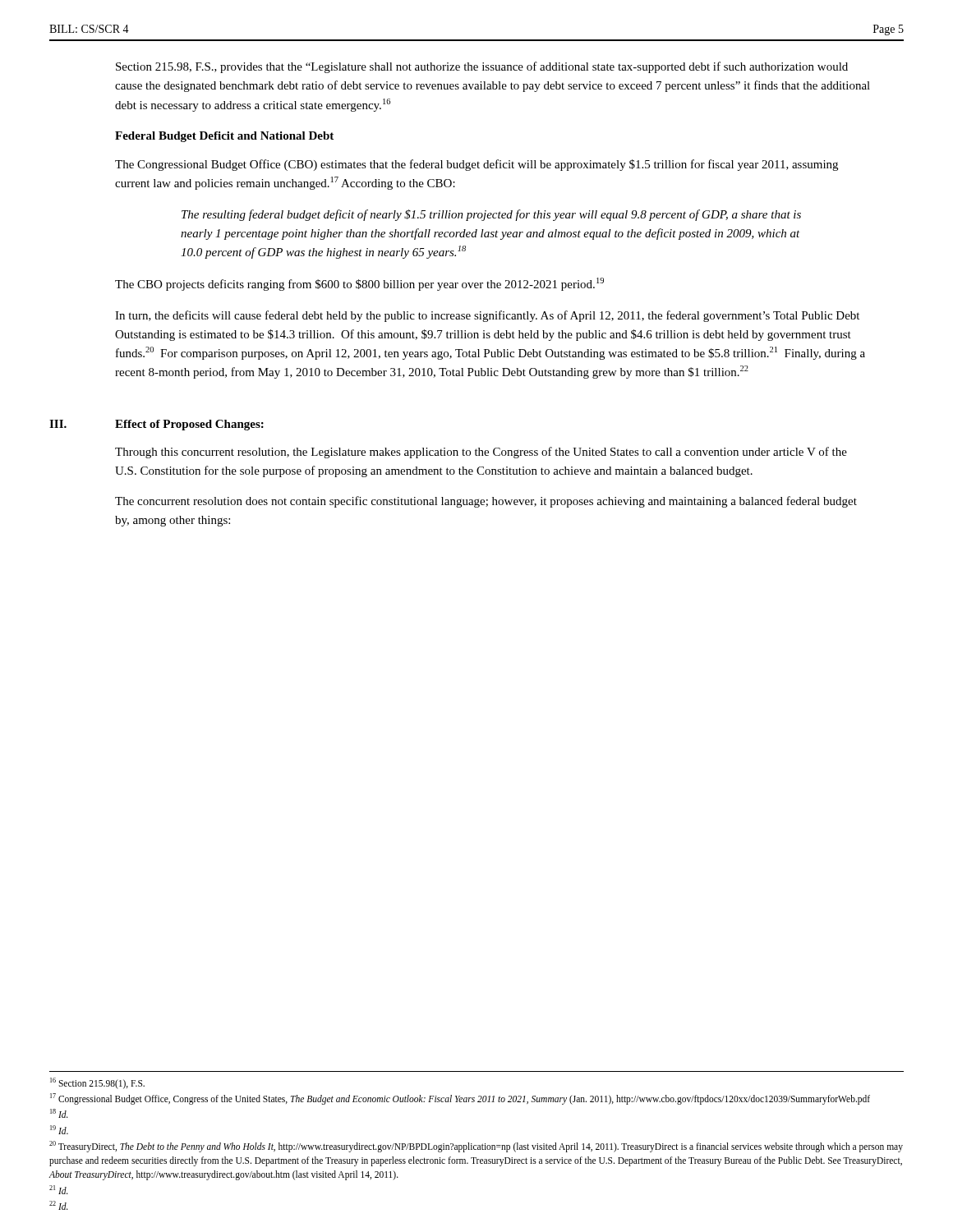Viewport: 953px width, 1232px height.
Task: Where is the passage that starts "20 TreasuryDirect, The Debt to the Penny"?
Action: pyautogui.click(x=476, y=1160)
